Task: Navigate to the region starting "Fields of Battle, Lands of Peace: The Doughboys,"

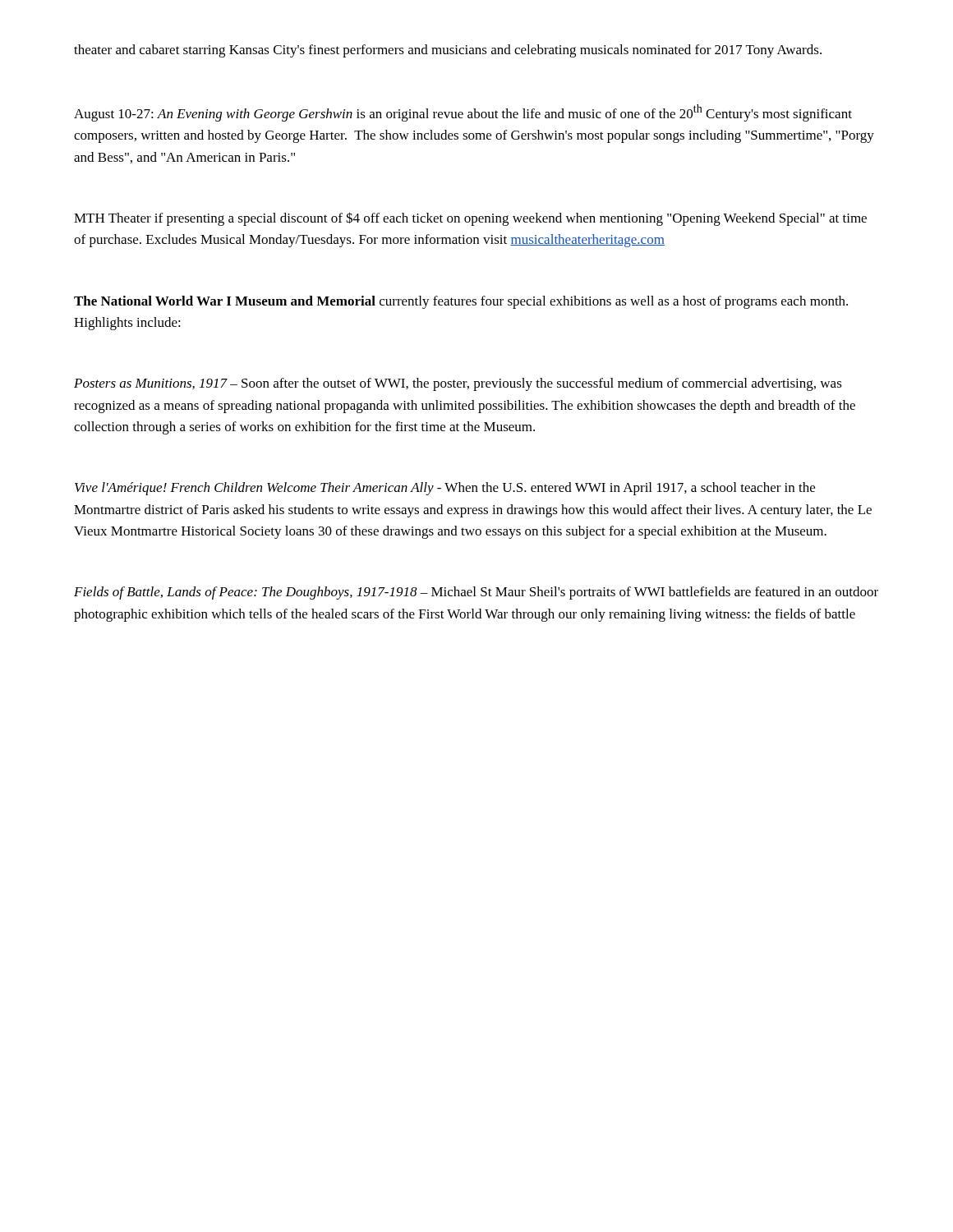Action: click(476, 603)
